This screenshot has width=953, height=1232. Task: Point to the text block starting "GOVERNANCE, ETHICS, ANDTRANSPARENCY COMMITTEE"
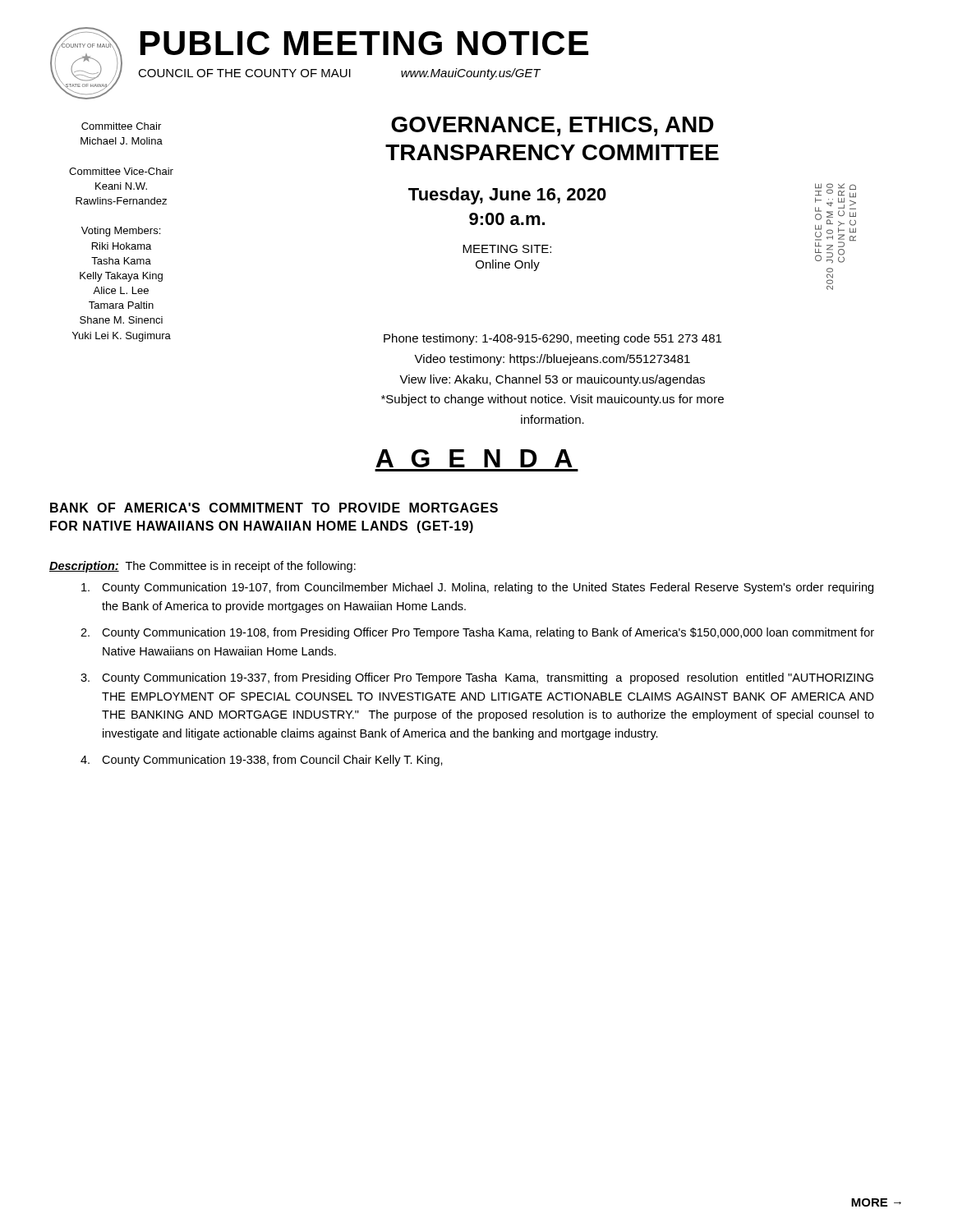(553, 138)
